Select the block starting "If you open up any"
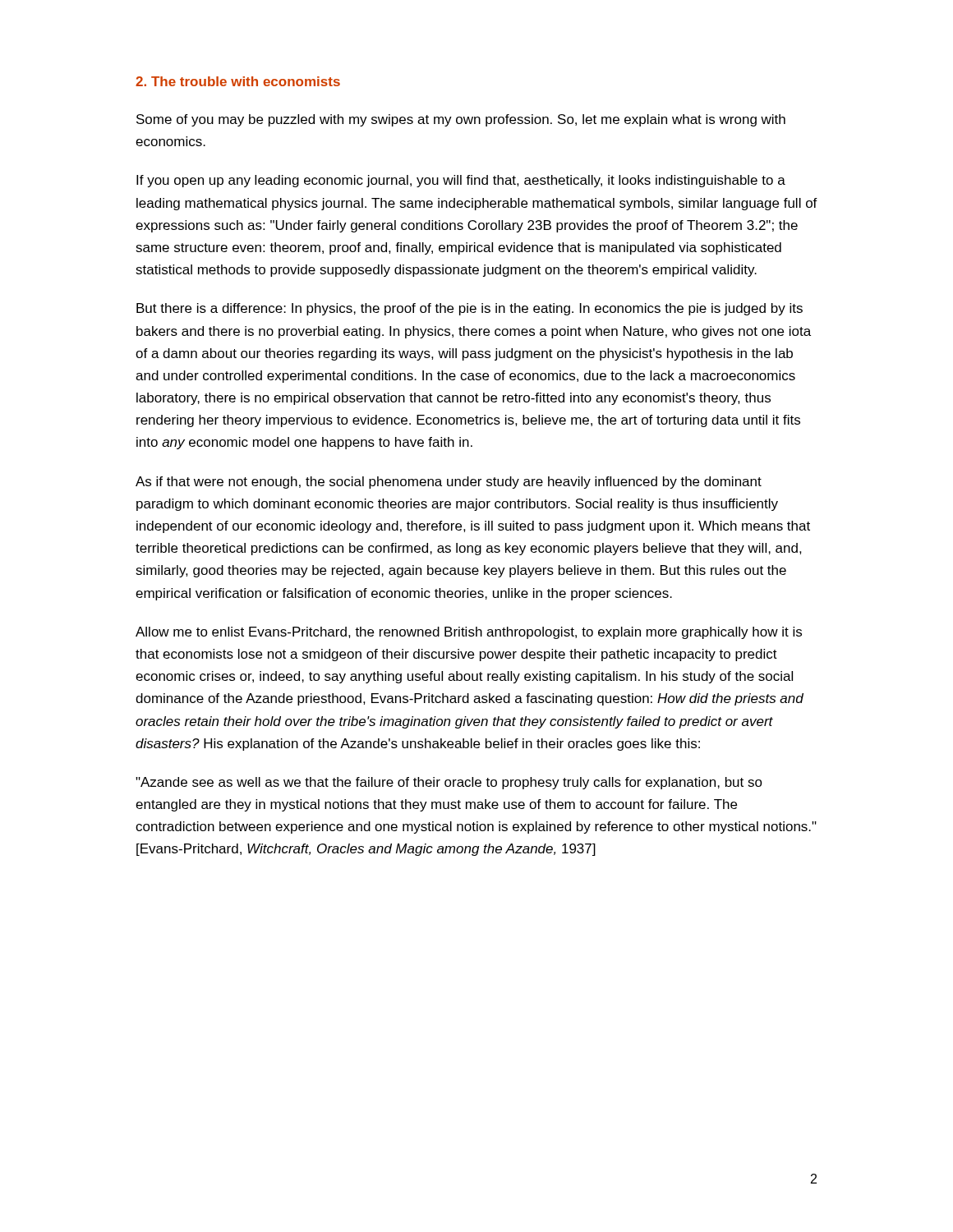This screenshot has height=1232, width=953. 476,225
